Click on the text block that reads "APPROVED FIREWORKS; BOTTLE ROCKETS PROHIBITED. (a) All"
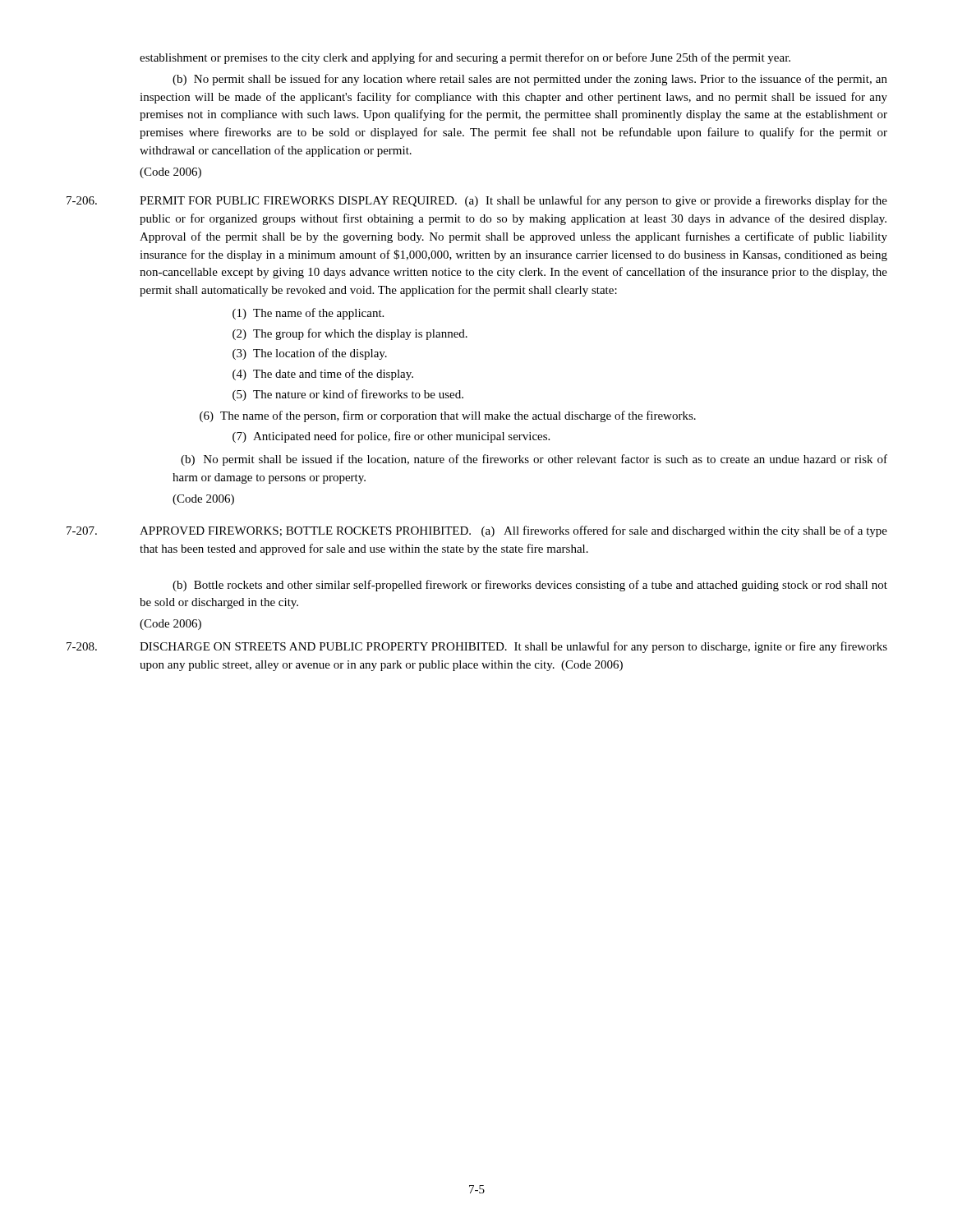Viewport: 953px width, 1232px height. [513, 579]
